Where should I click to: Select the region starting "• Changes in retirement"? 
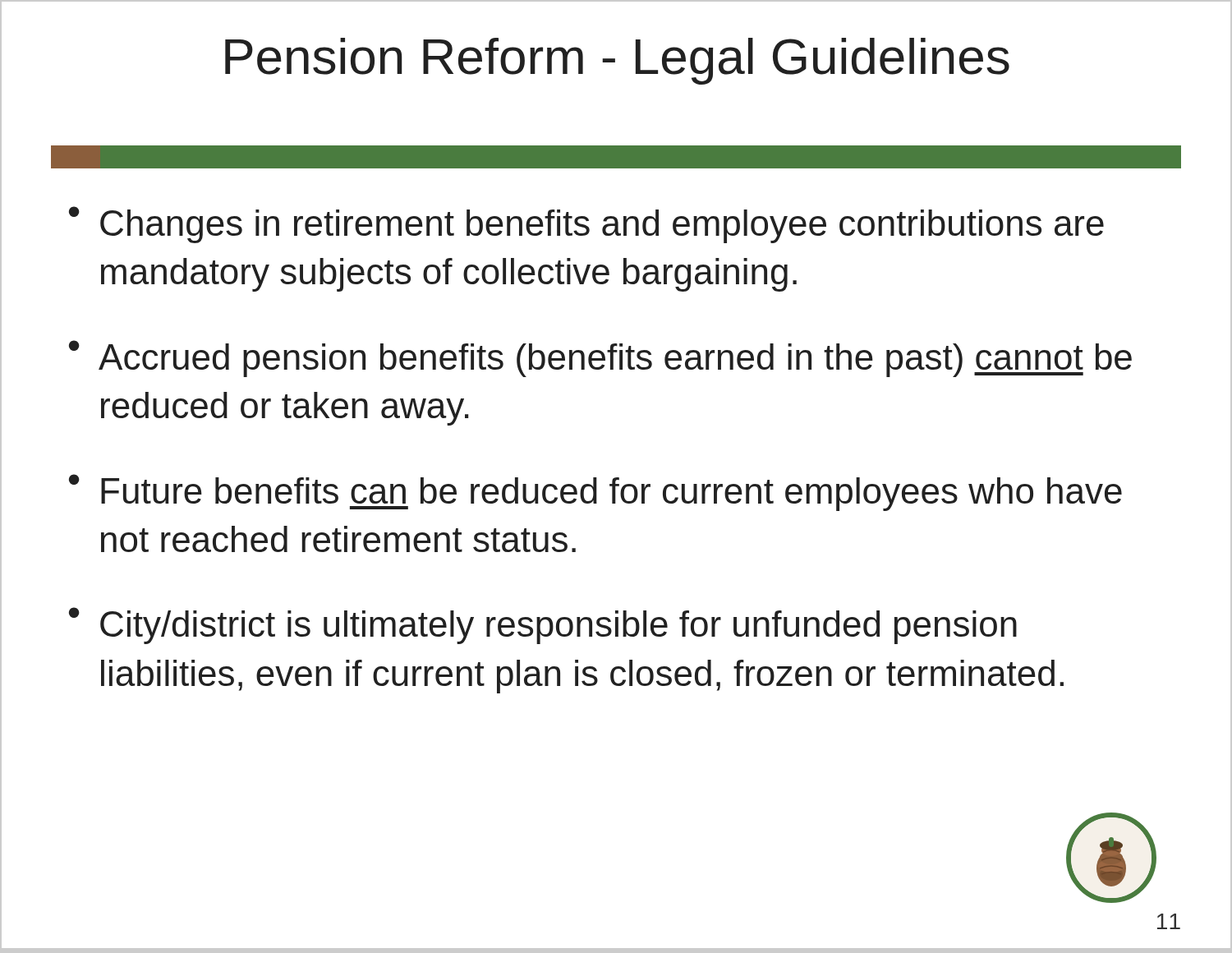[x=608, y=248]
